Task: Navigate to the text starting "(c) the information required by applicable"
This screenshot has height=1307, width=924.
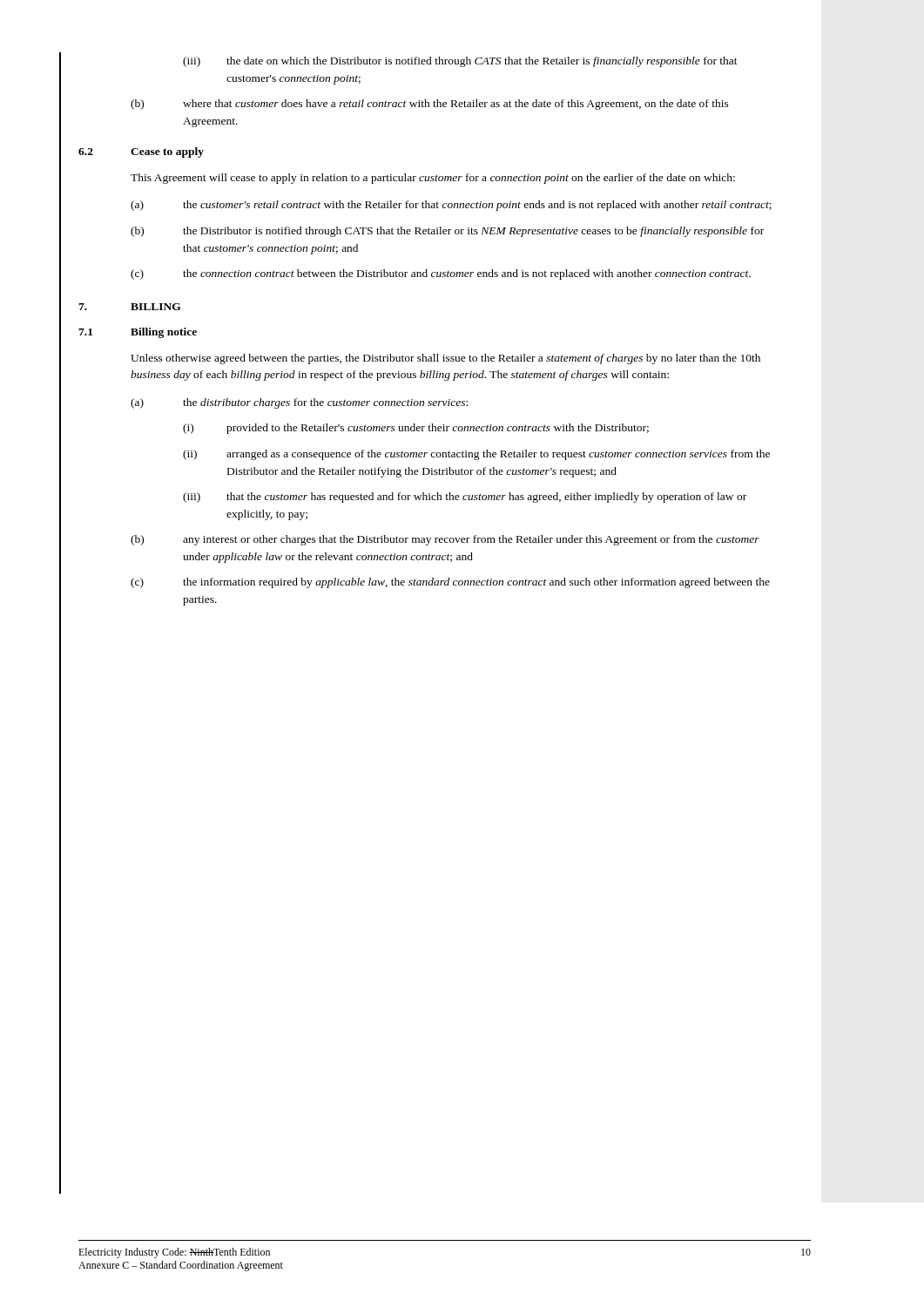Action: [x=453, y=591]
